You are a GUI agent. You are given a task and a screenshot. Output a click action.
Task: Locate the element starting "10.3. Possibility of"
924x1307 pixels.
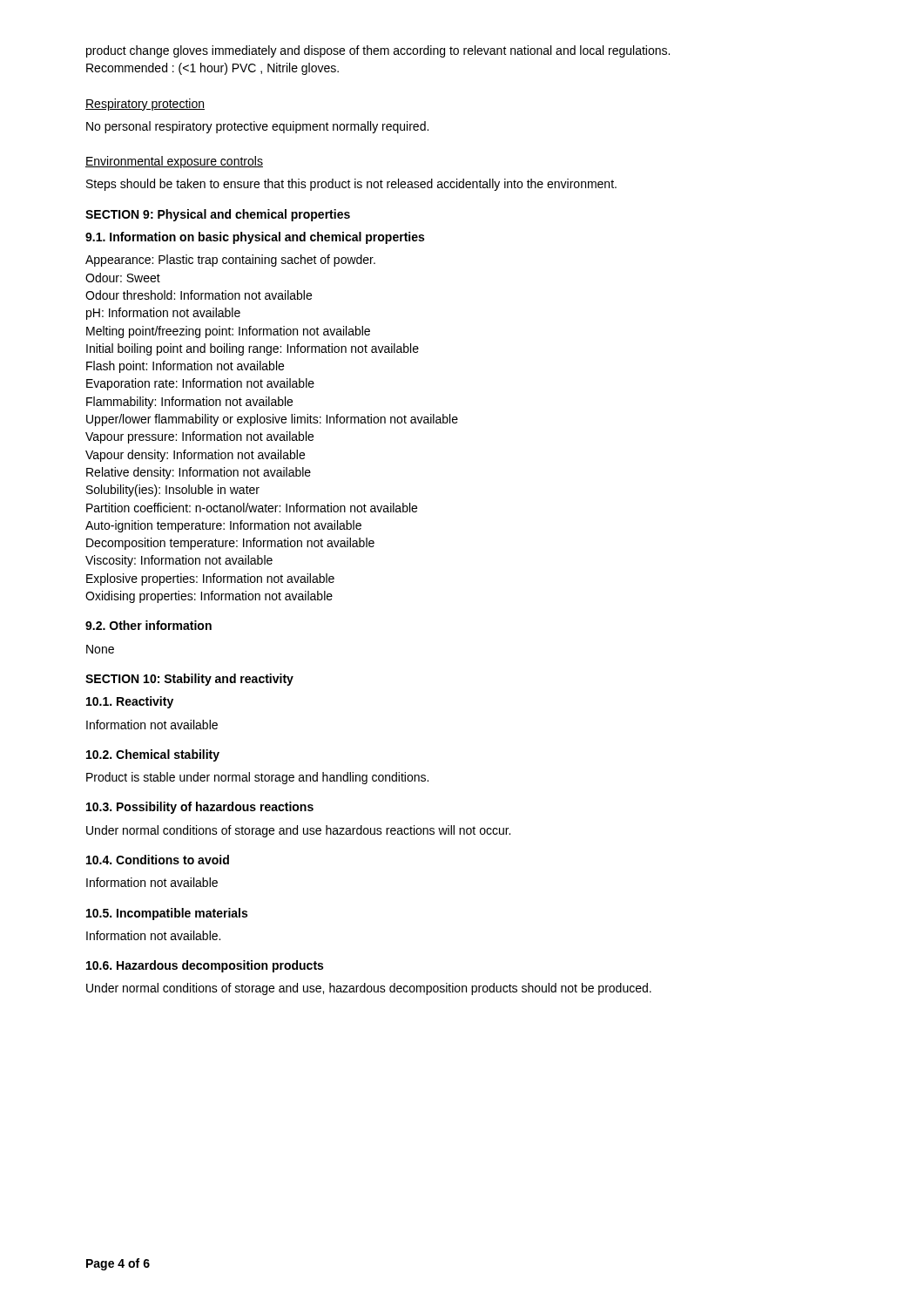click(x=200, y=807)
